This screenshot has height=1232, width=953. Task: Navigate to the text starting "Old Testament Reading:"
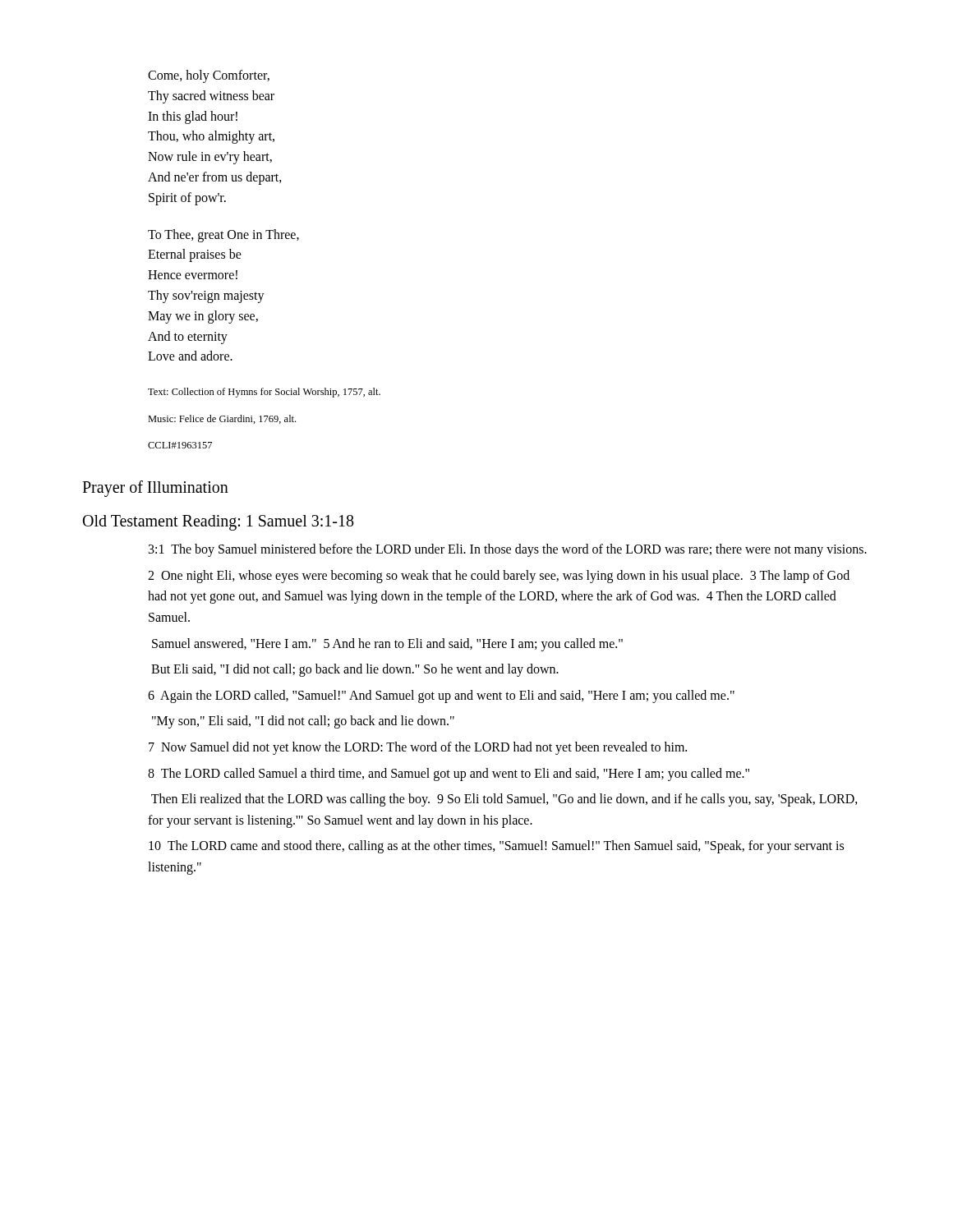point(218,521)
